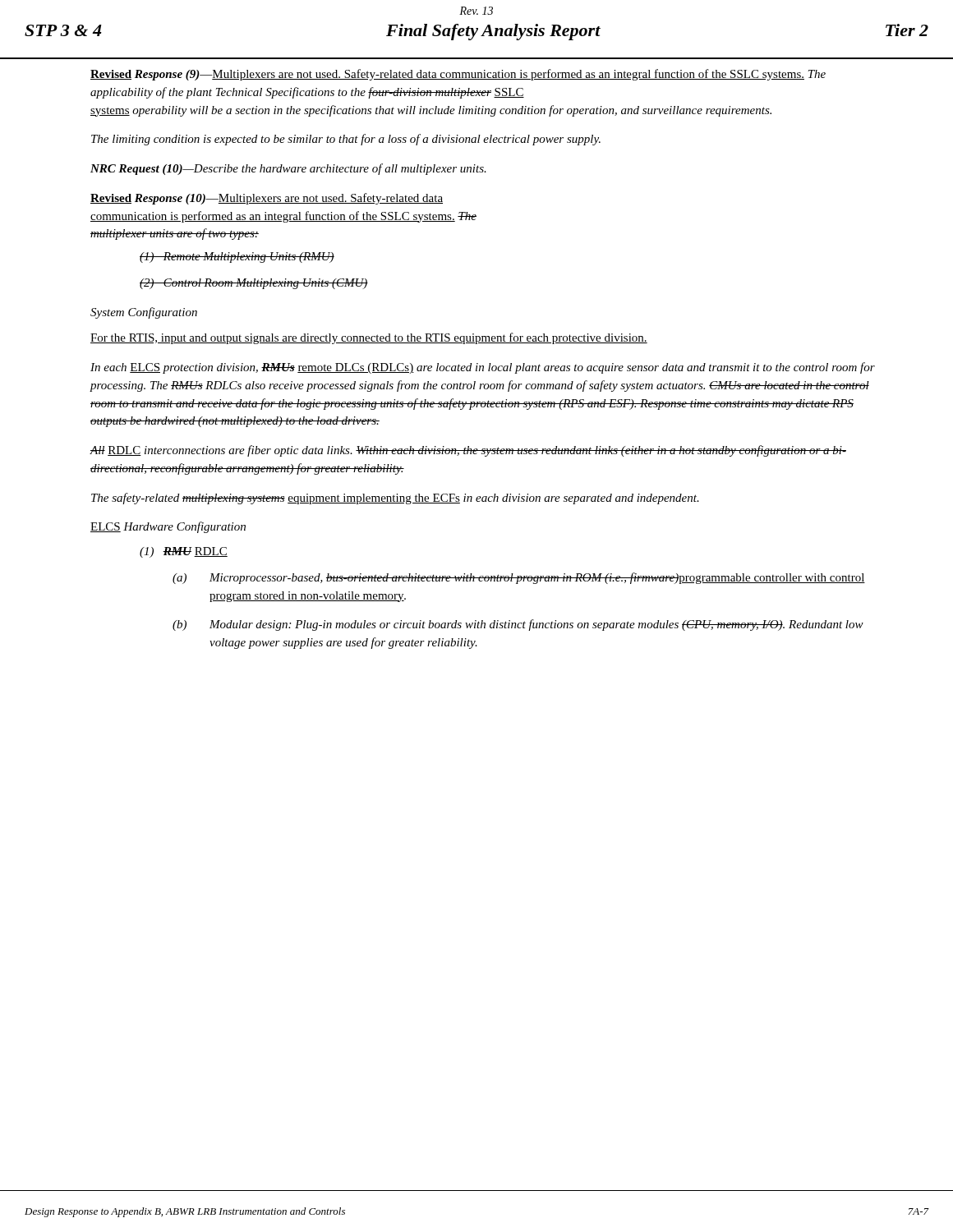The height and width of the screenshot is (1232, 953).
Task: Select the passage starting "All RDLC interconnections are fiber"
Action: 468,459
